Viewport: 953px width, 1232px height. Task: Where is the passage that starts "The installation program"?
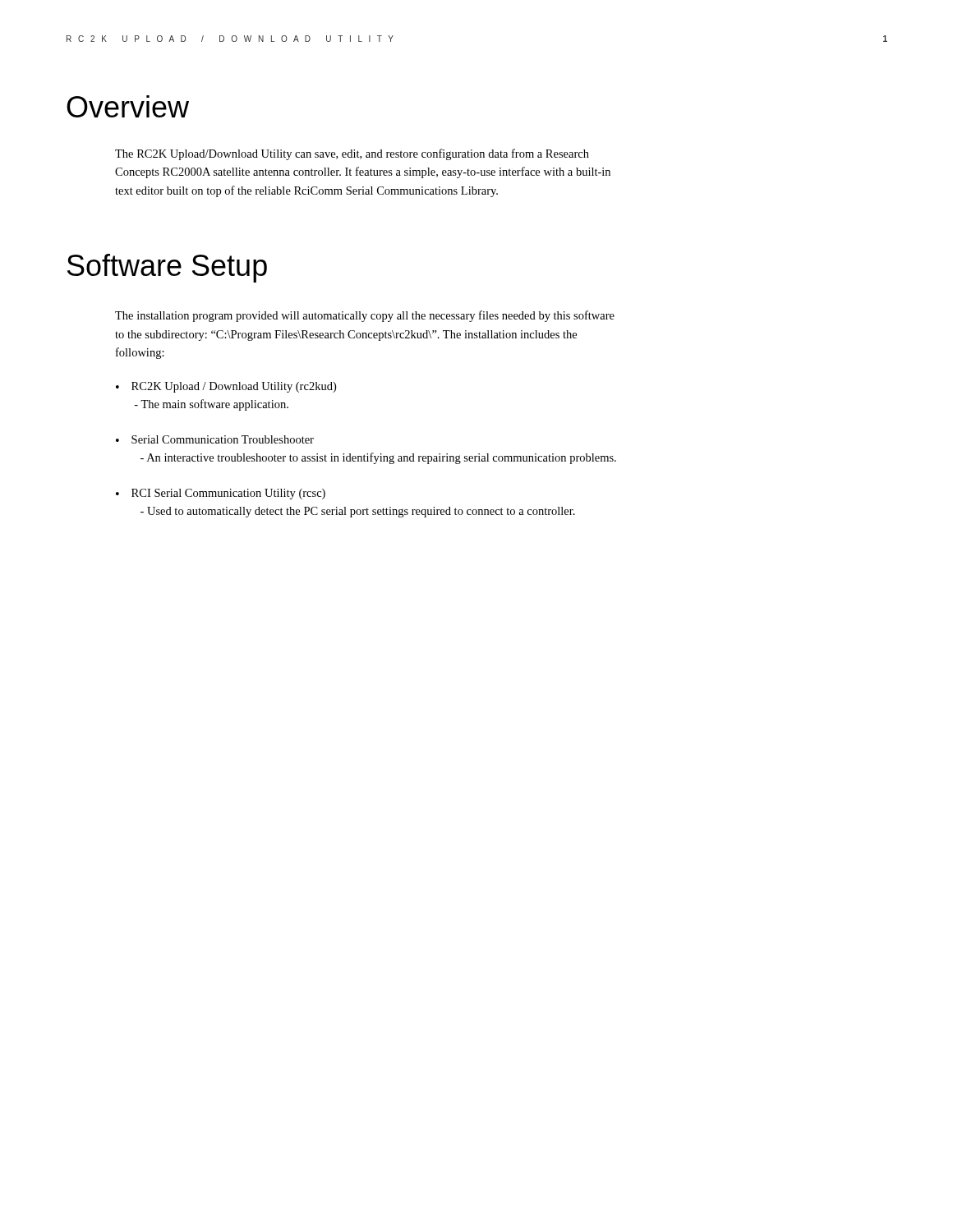(365, 334)
